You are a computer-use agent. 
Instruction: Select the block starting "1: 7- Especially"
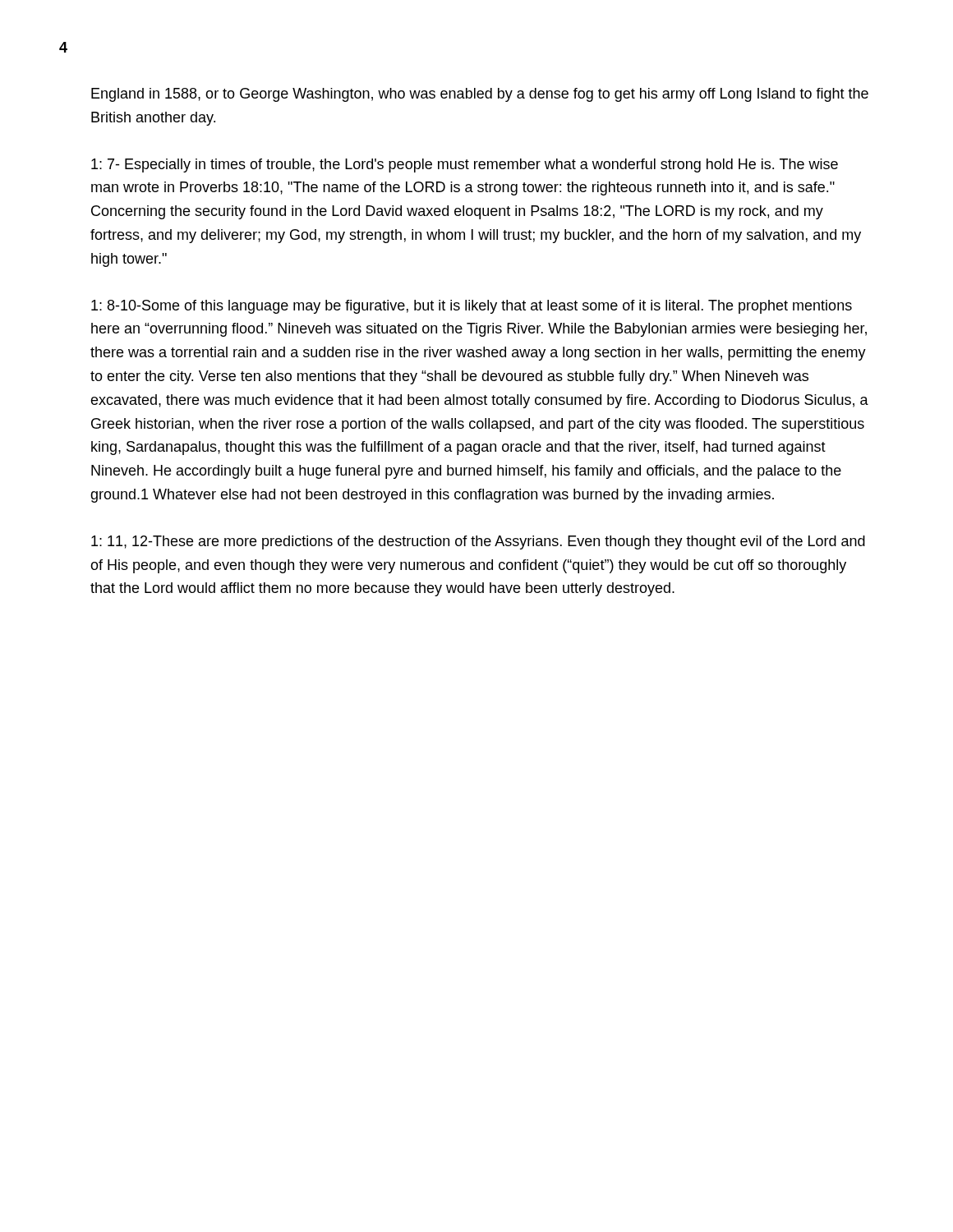coord(476,211)
